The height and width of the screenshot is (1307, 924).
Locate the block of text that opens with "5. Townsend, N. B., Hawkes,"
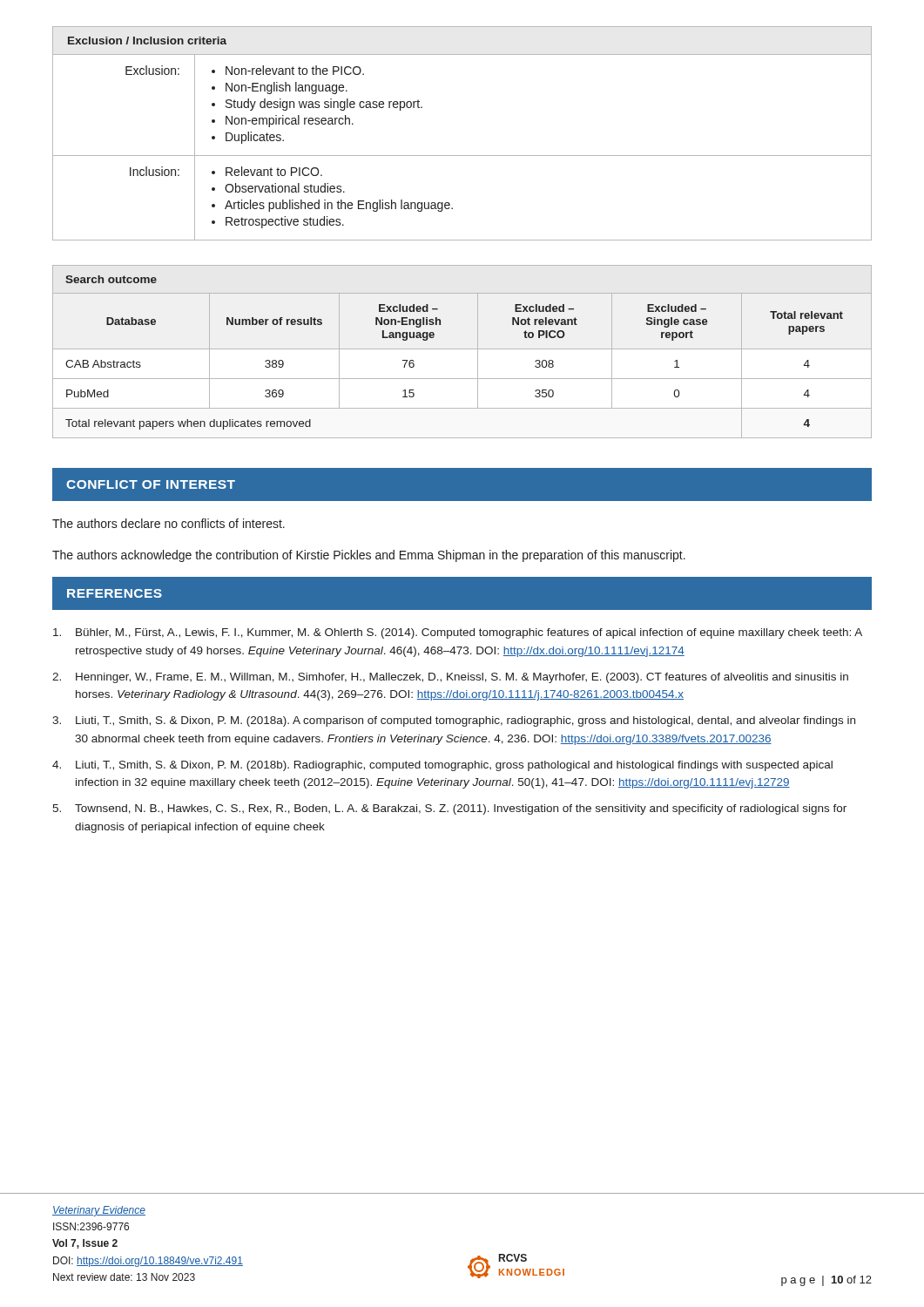[462, 818]
